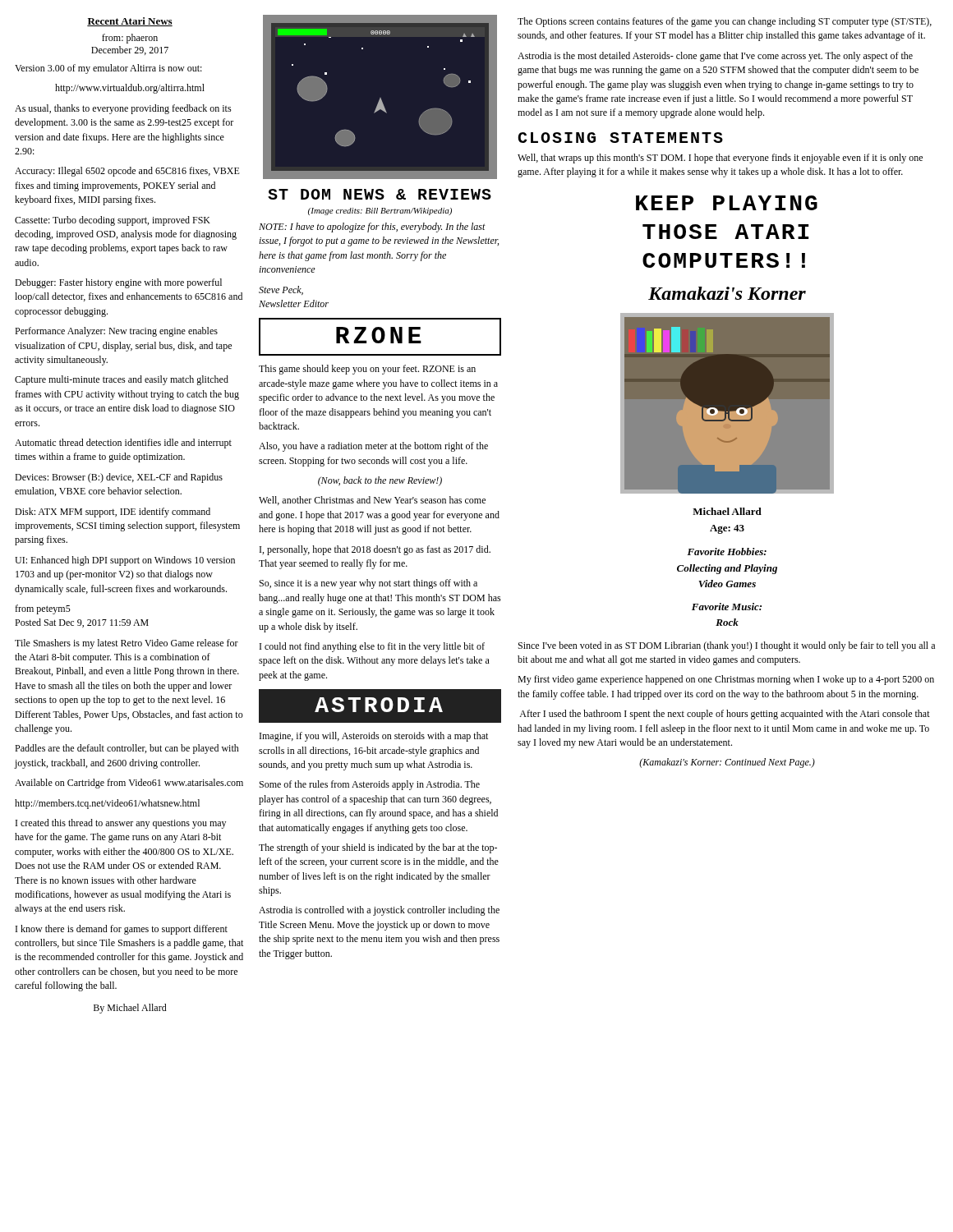Select the text block containing "The Options screen contains"
The image size is (953, 1232).
(x=725, y=29)
